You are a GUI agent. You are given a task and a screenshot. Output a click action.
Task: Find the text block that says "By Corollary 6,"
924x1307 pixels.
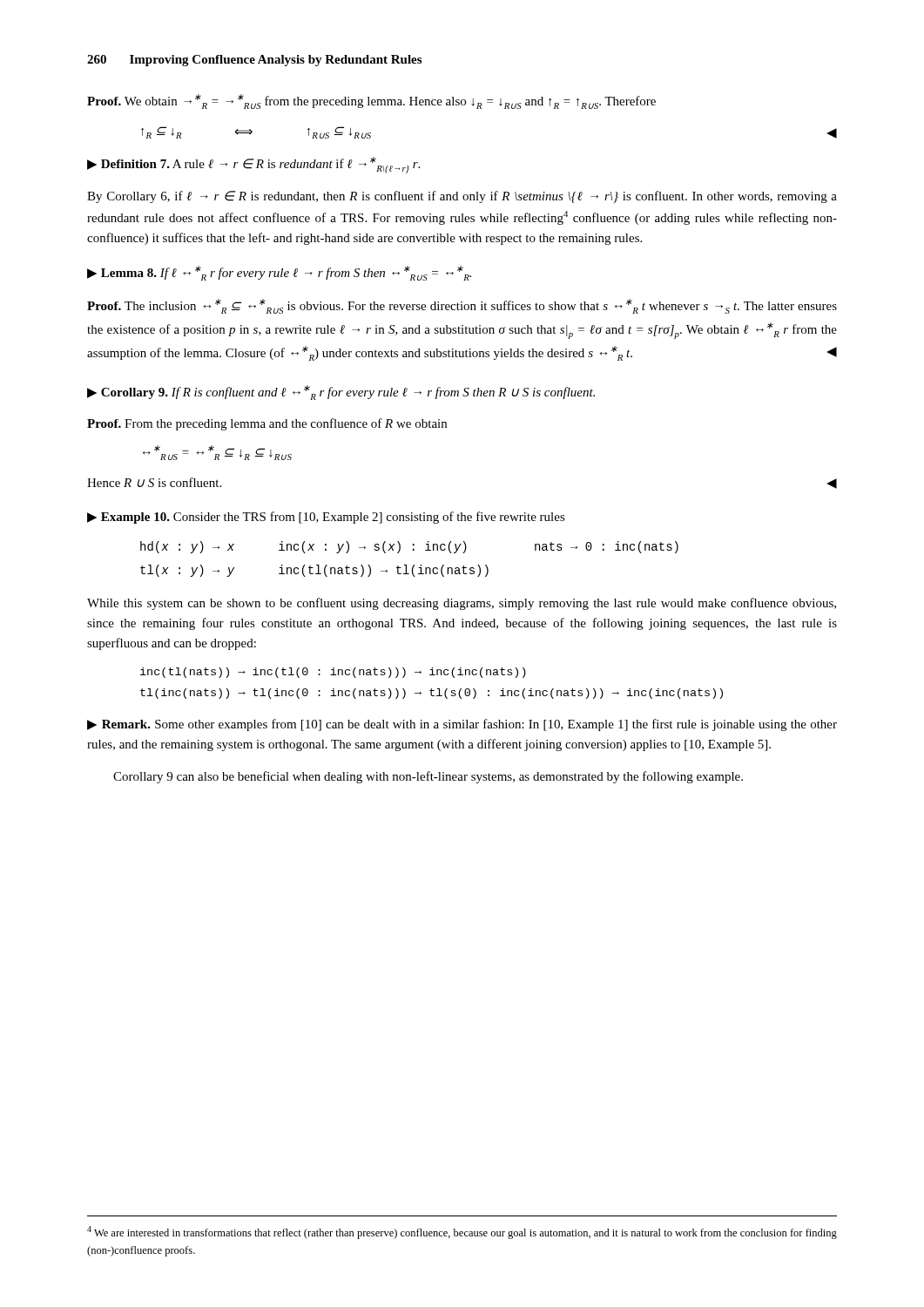[x=462, y=217]
